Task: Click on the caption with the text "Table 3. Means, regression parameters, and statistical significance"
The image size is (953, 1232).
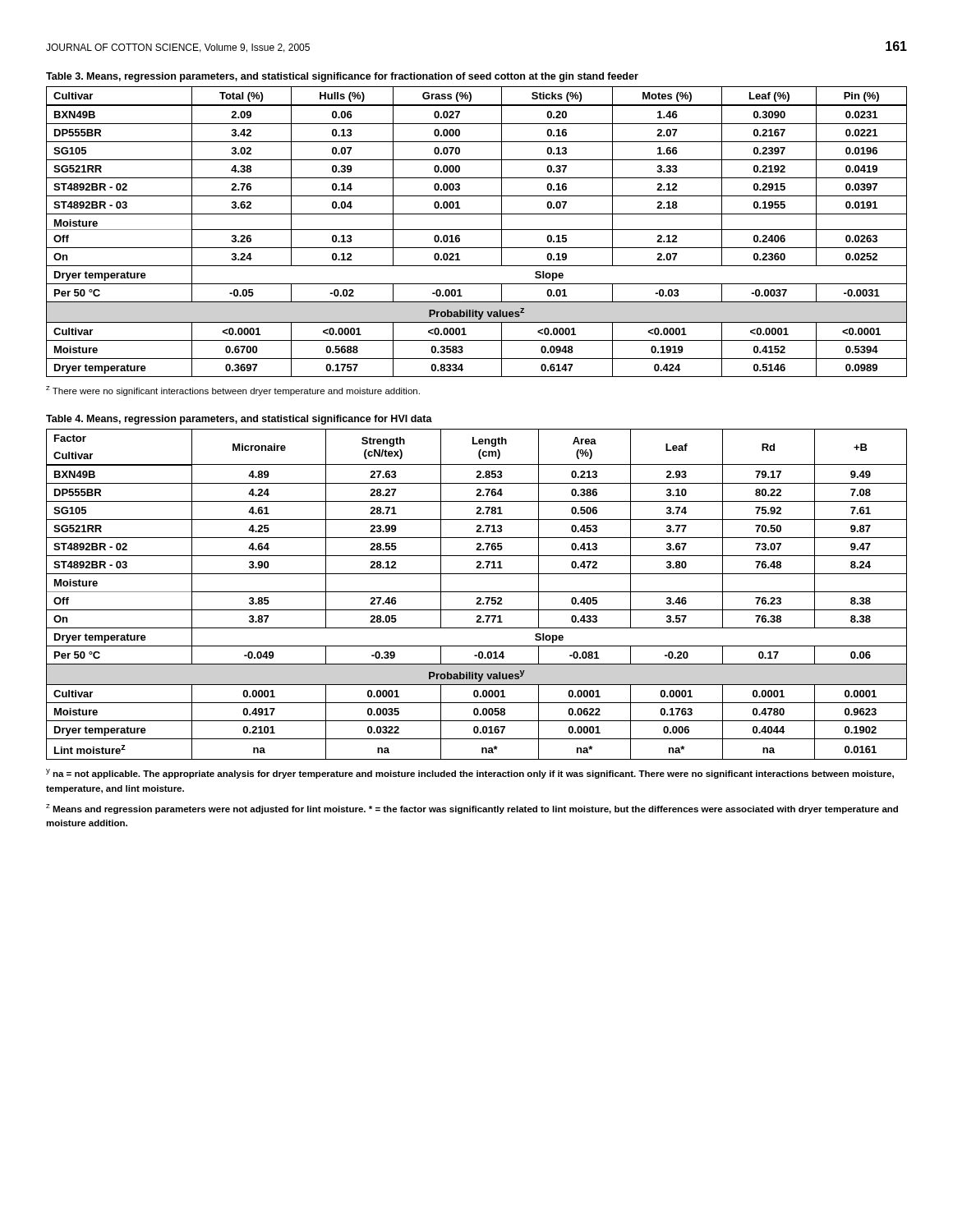Action: click(x=342, y=76)
